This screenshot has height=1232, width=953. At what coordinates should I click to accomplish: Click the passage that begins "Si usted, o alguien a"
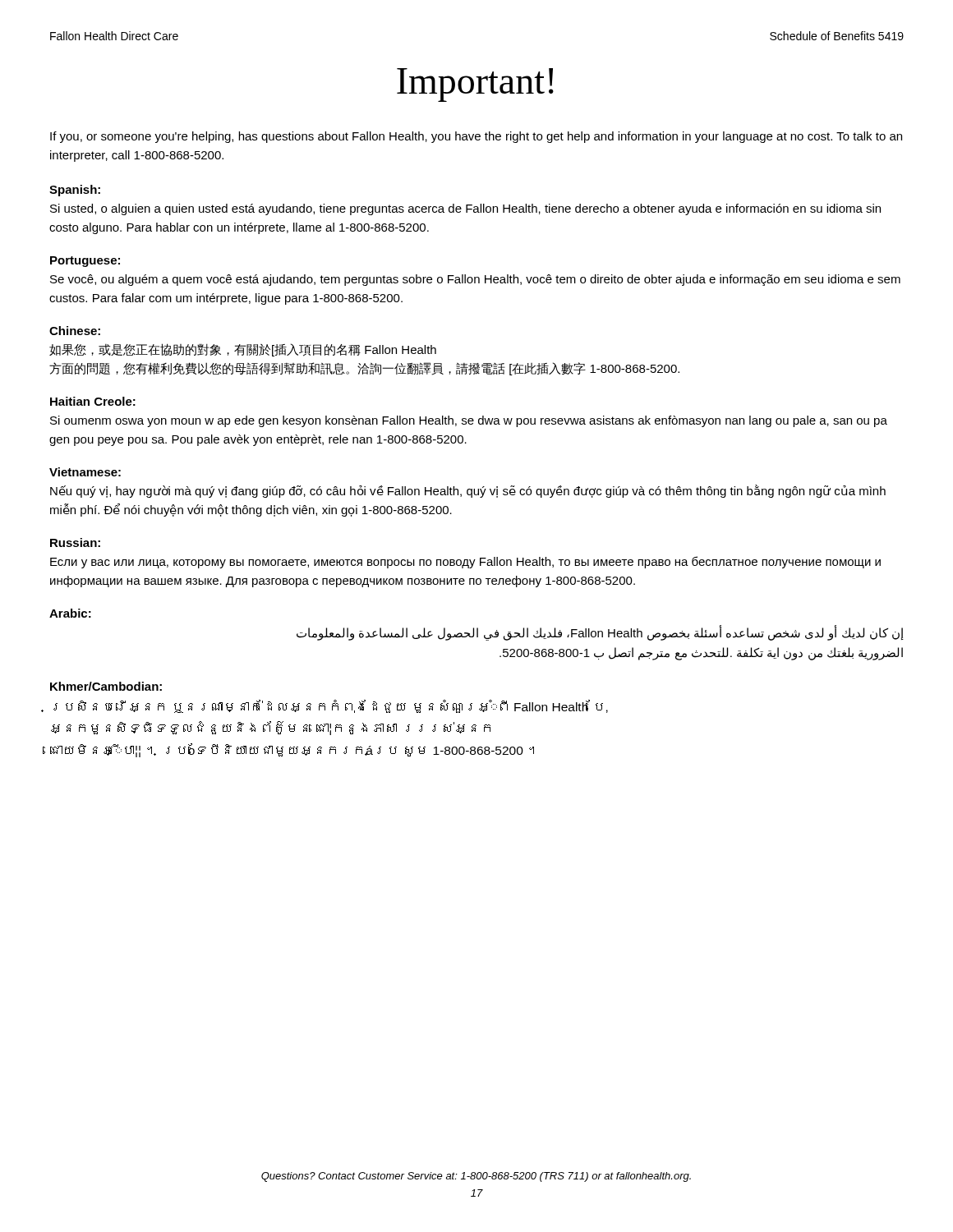pos(465,217)
